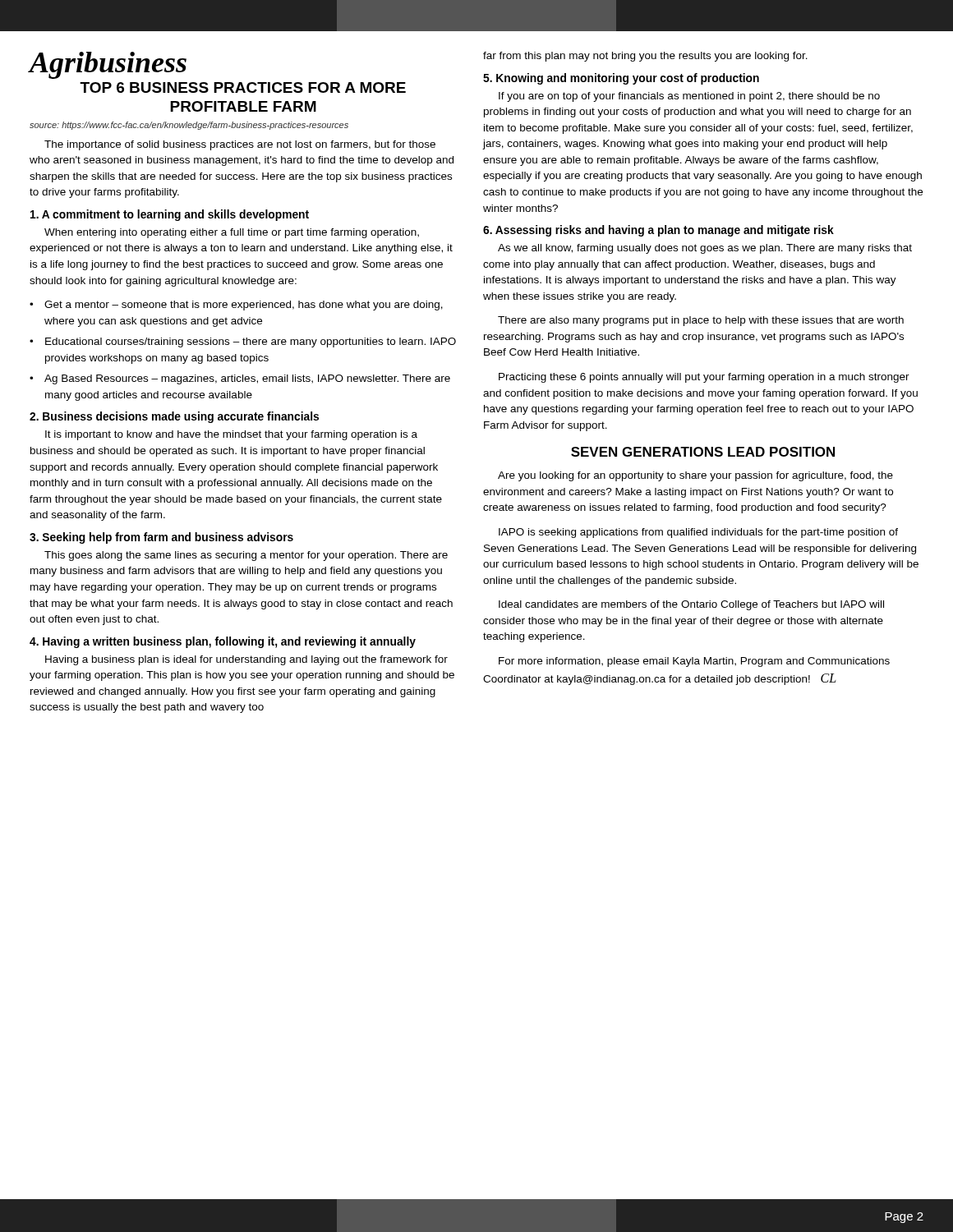Navigate to the element starting "If you are on top of your"

(703, 152)
